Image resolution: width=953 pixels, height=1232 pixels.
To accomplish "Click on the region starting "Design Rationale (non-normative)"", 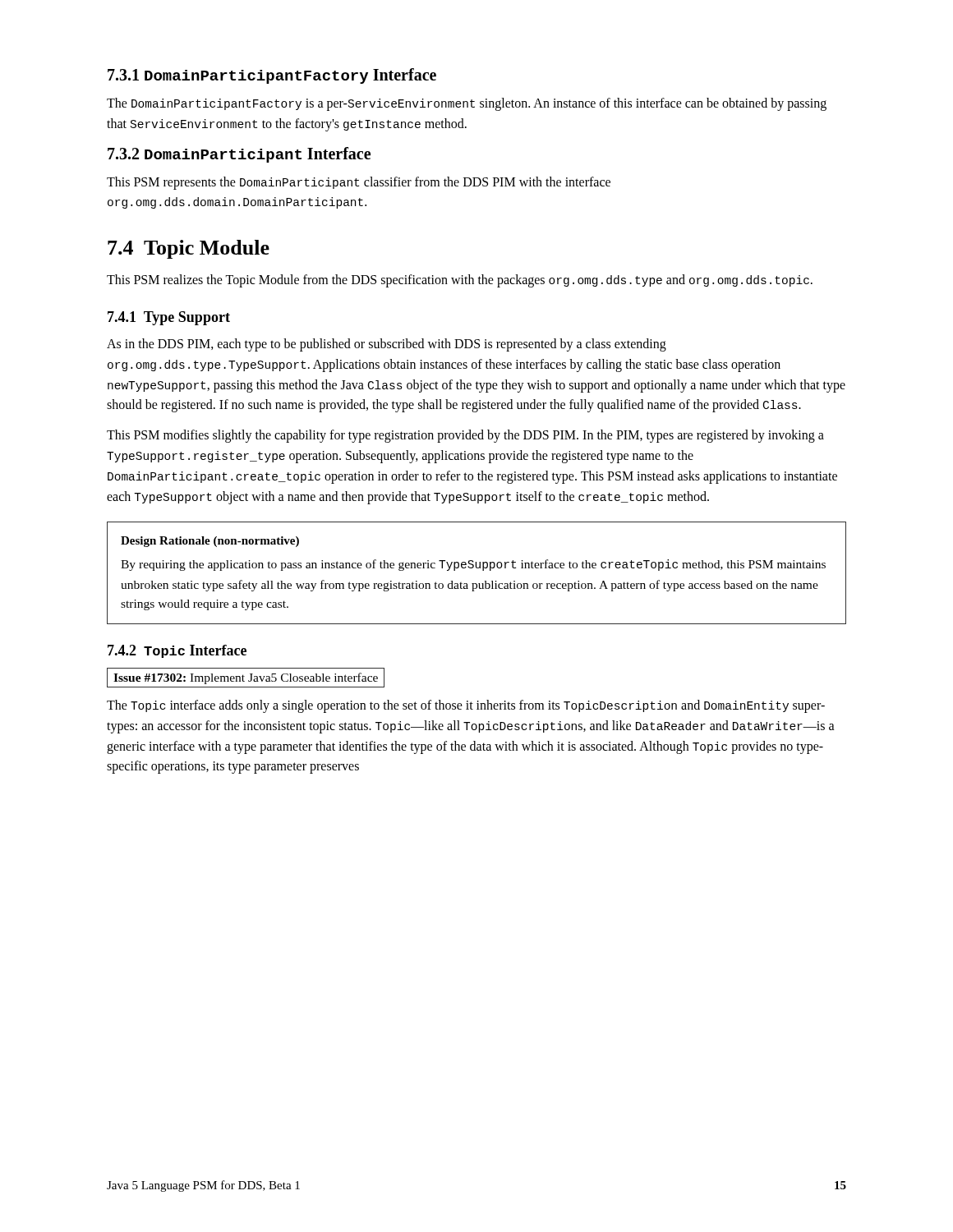I will 476,574.
